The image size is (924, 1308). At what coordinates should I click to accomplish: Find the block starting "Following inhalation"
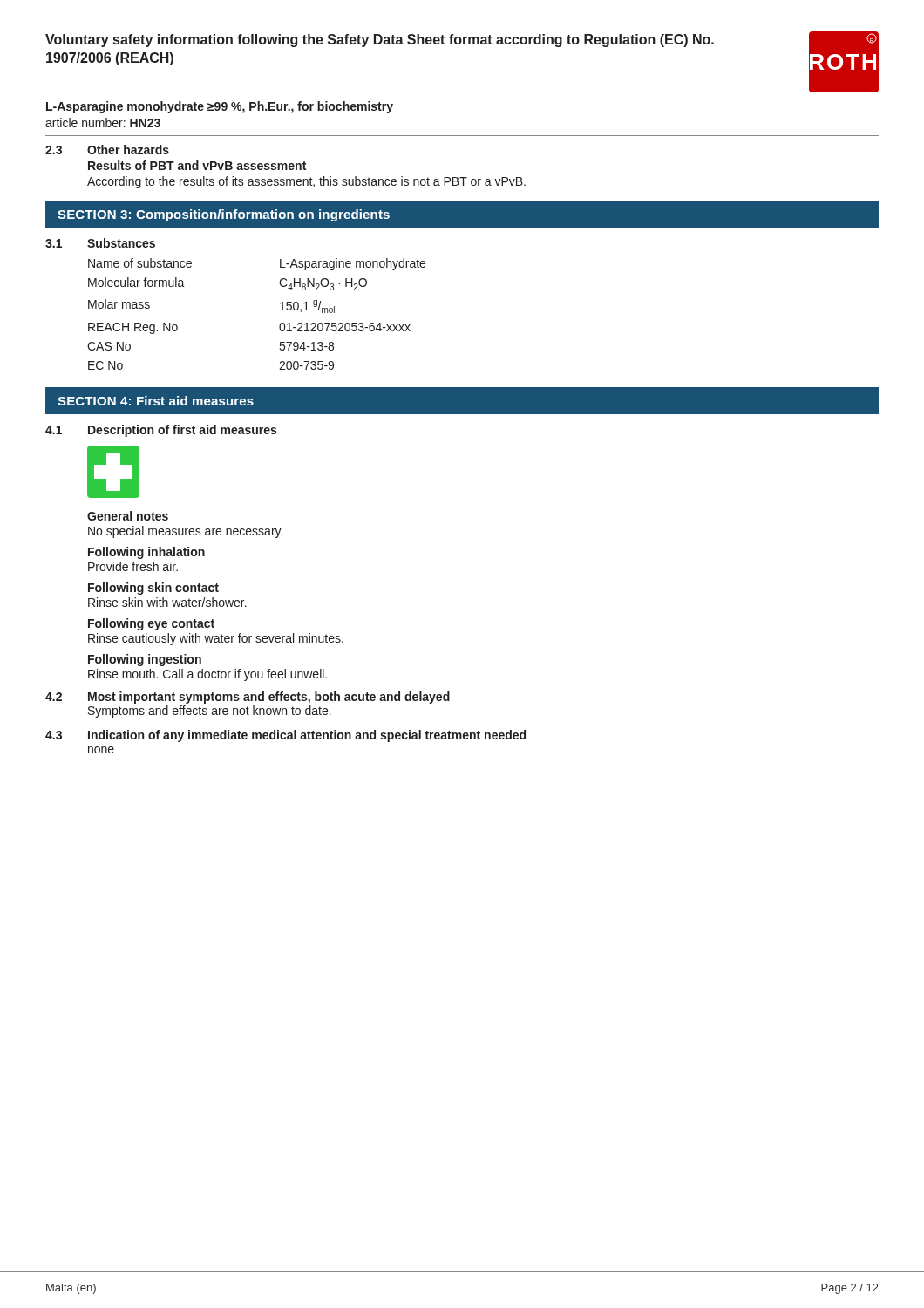pyautogui.click(x=146, y=552)
